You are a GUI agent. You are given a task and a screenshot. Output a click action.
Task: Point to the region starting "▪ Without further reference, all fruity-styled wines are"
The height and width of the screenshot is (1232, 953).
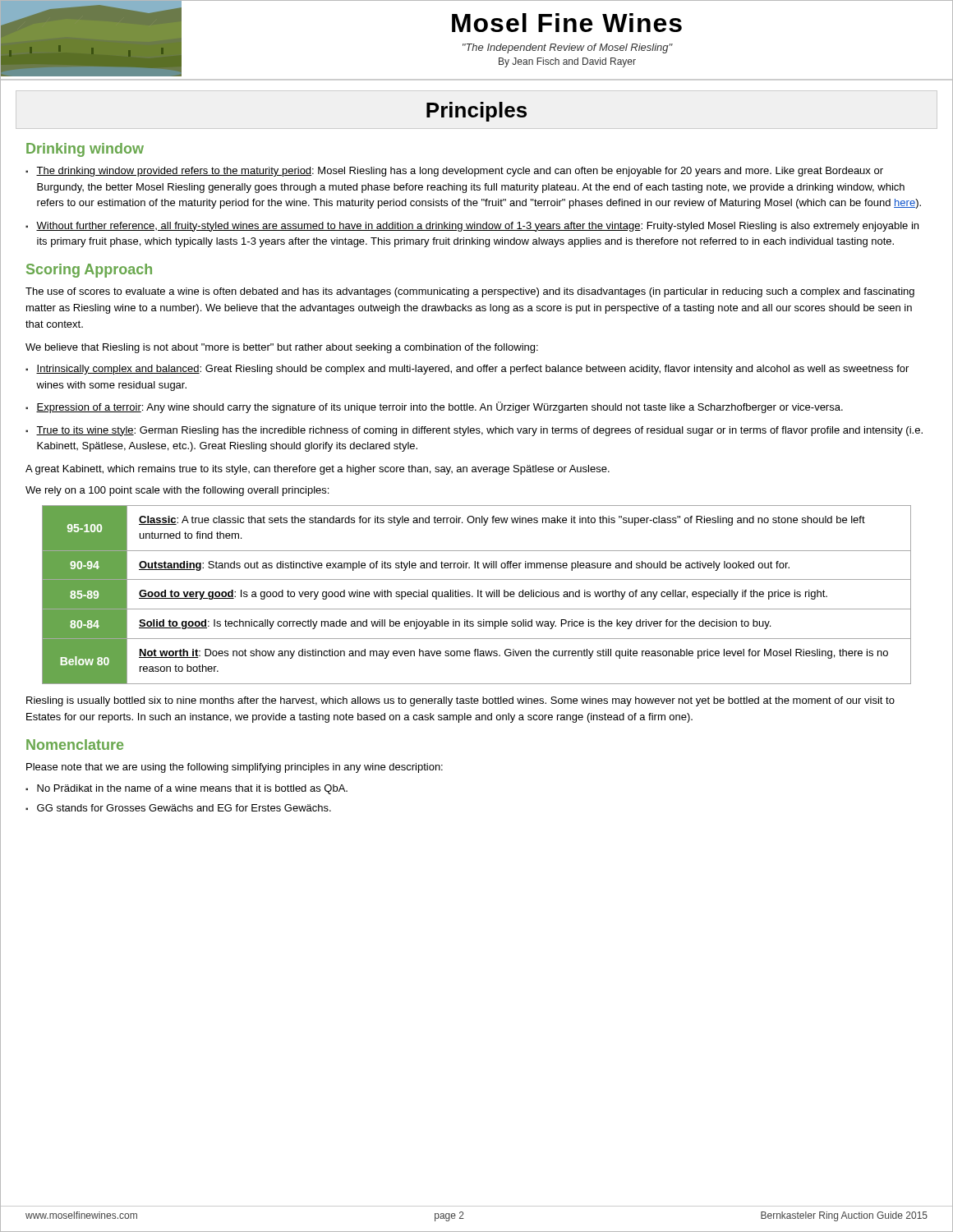click(x=476, y=233)
